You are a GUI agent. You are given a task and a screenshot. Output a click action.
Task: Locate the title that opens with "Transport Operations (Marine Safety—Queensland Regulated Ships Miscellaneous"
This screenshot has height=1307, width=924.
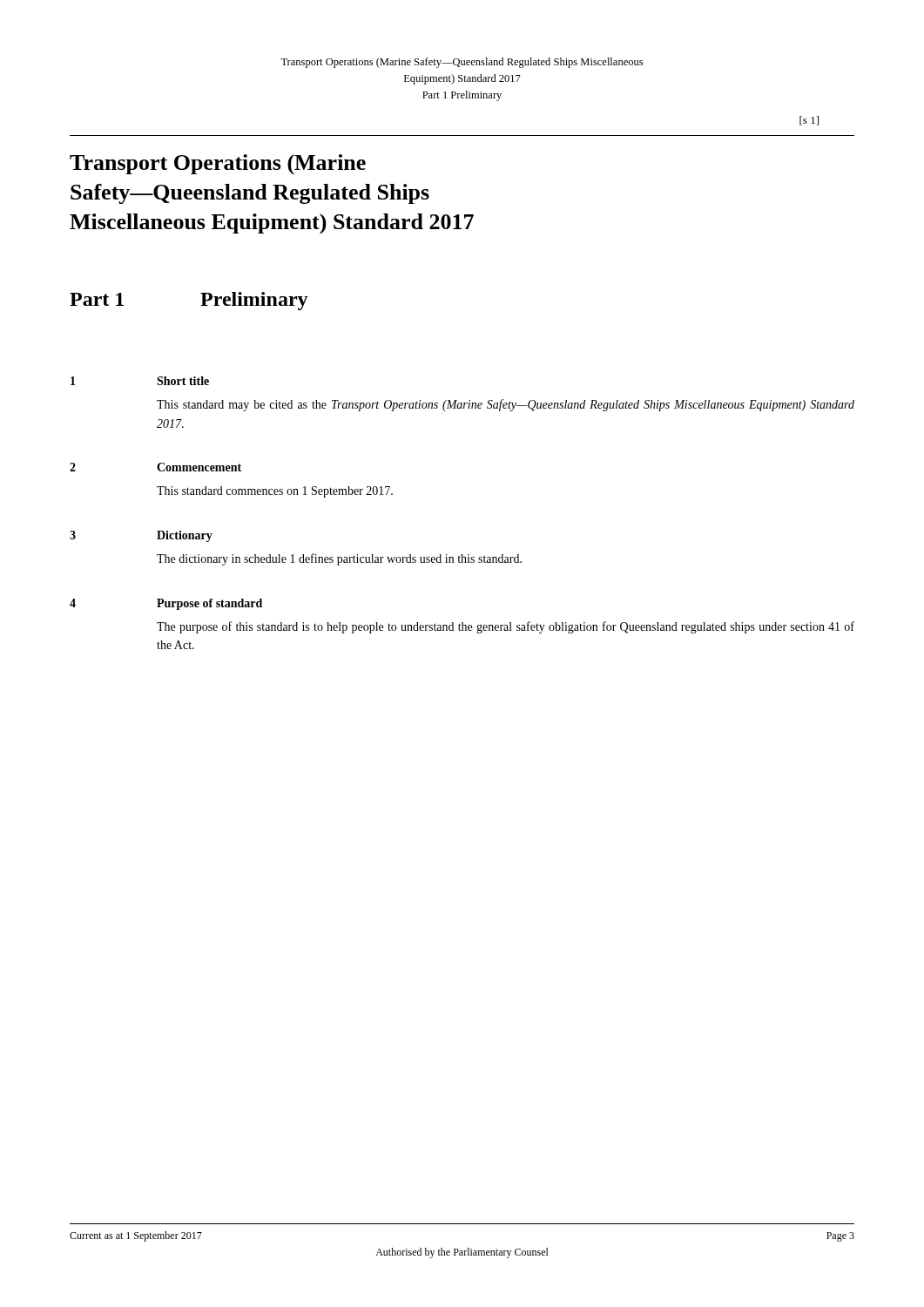pos(272,192)
